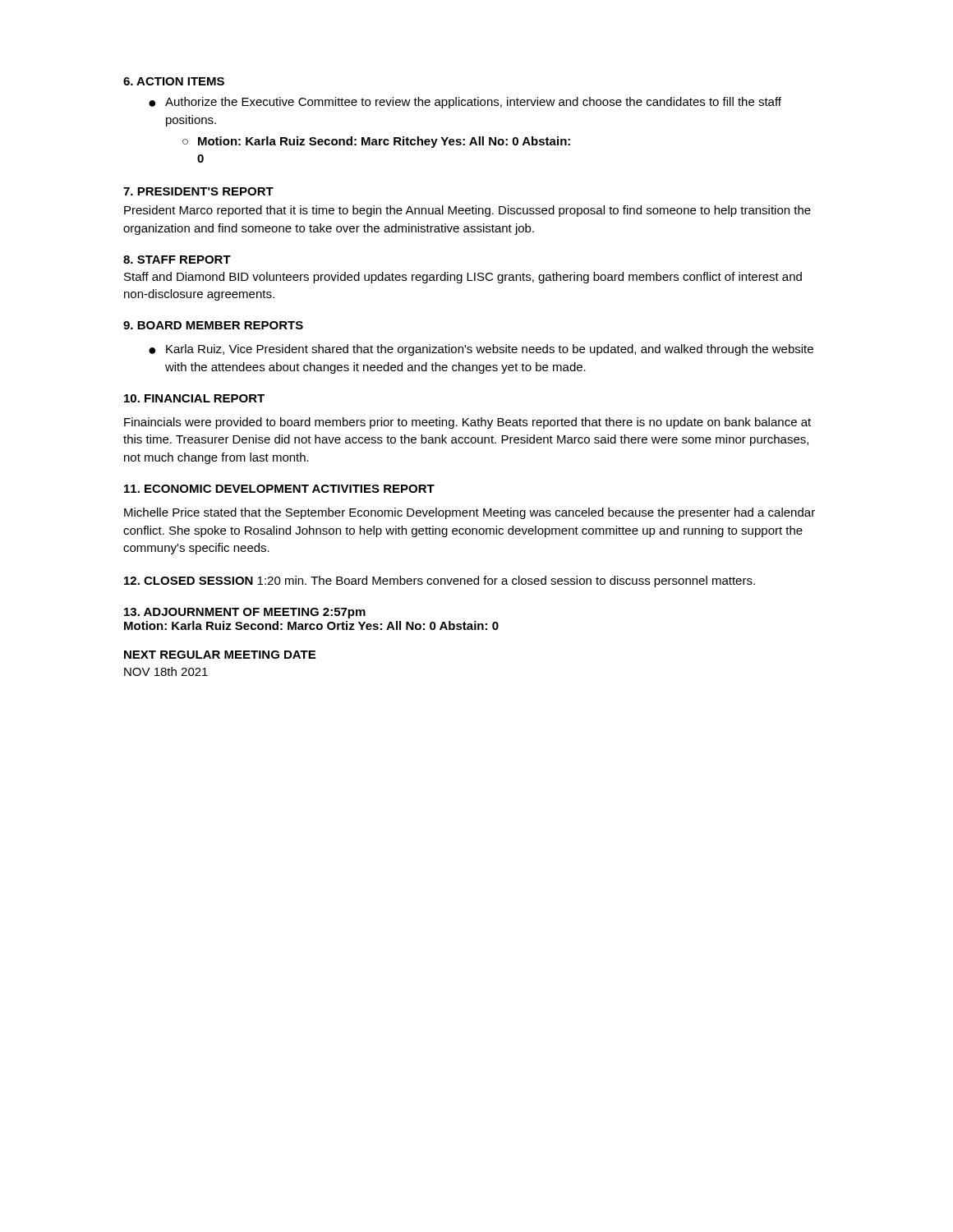Select the block starting "● Karla Ruiz, Vice President"

coord(489,358)
